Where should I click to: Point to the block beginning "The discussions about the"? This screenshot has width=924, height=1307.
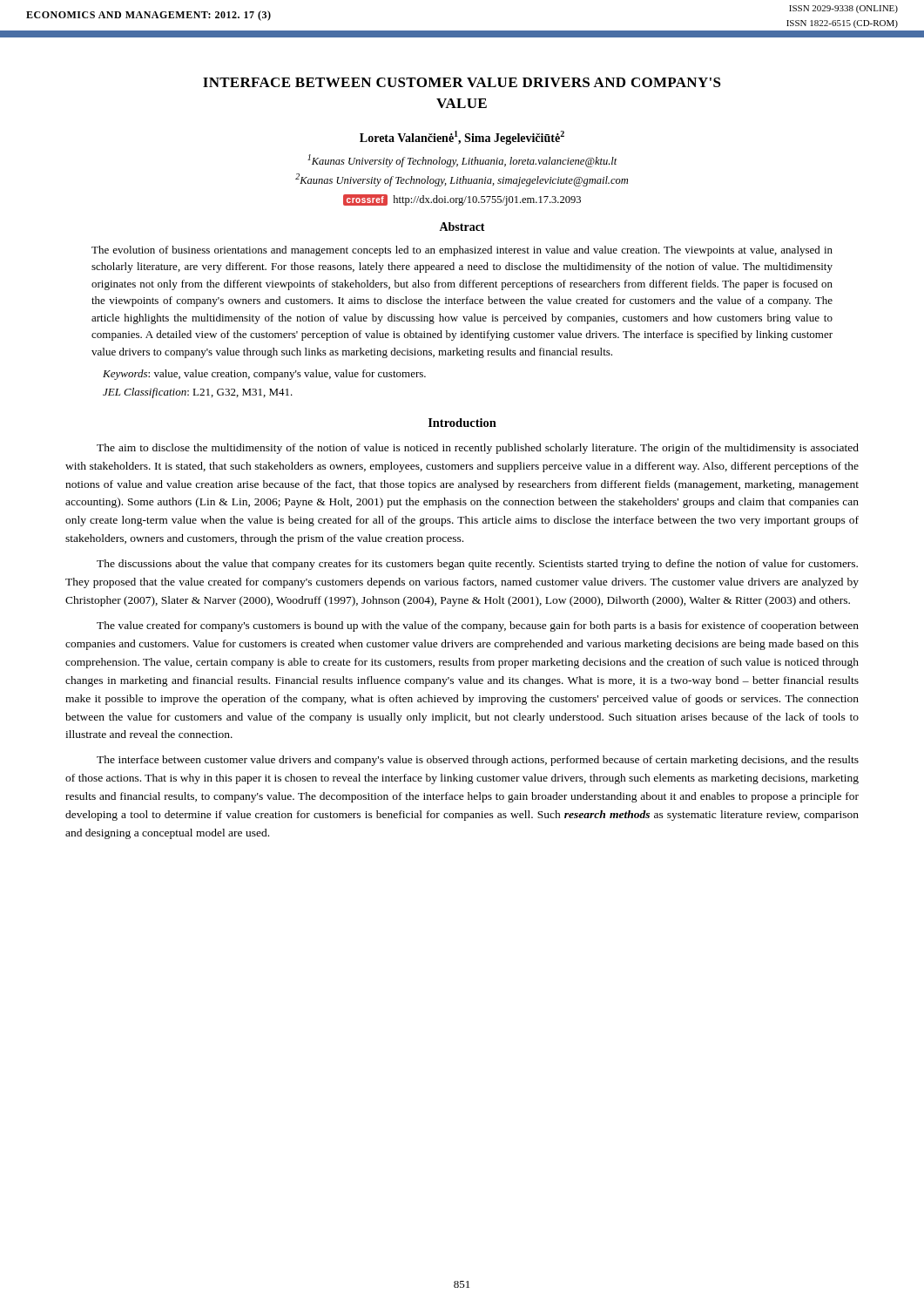(462, 582)
